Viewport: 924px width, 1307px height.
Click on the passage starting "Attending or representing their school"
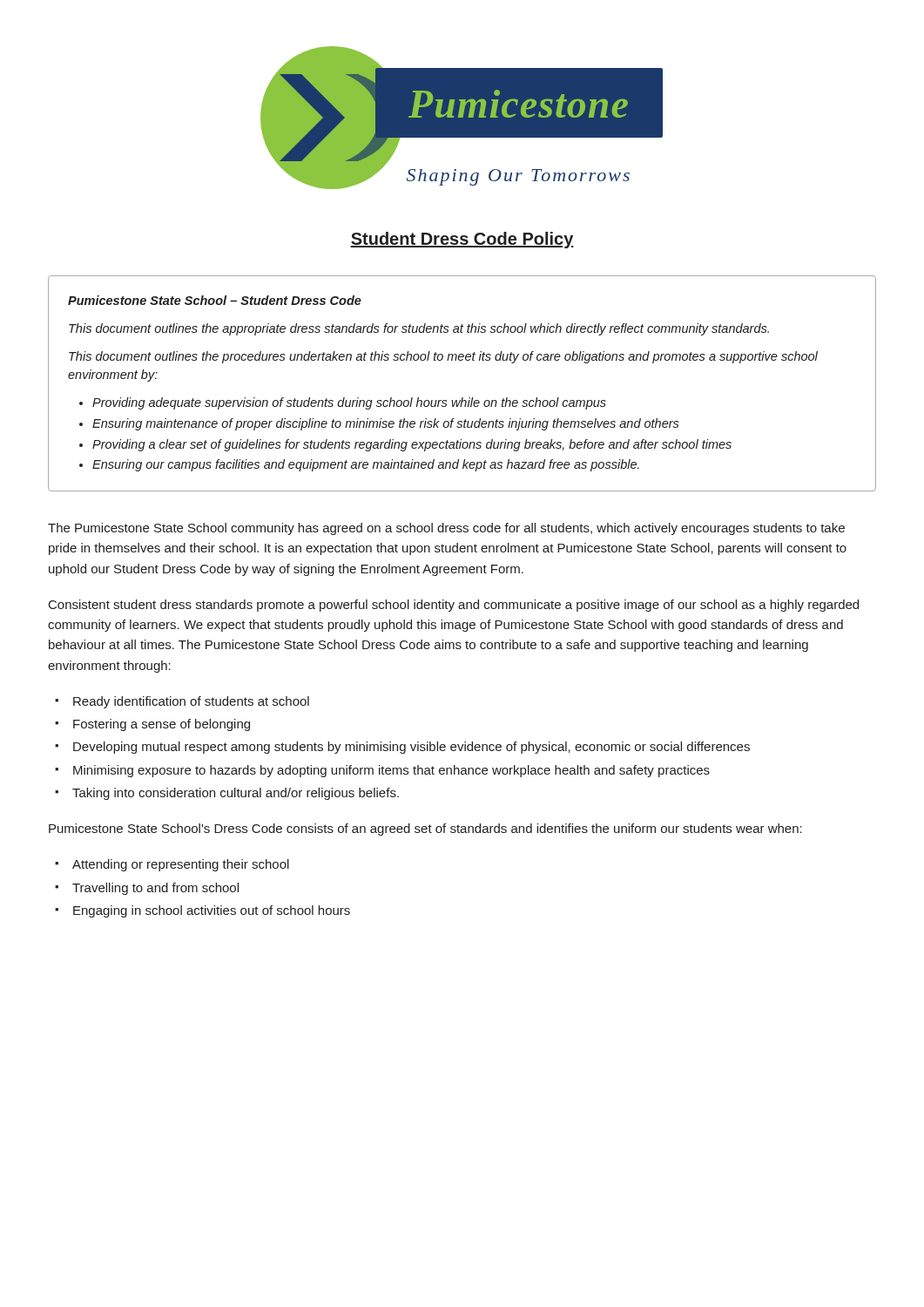point(181,864)
